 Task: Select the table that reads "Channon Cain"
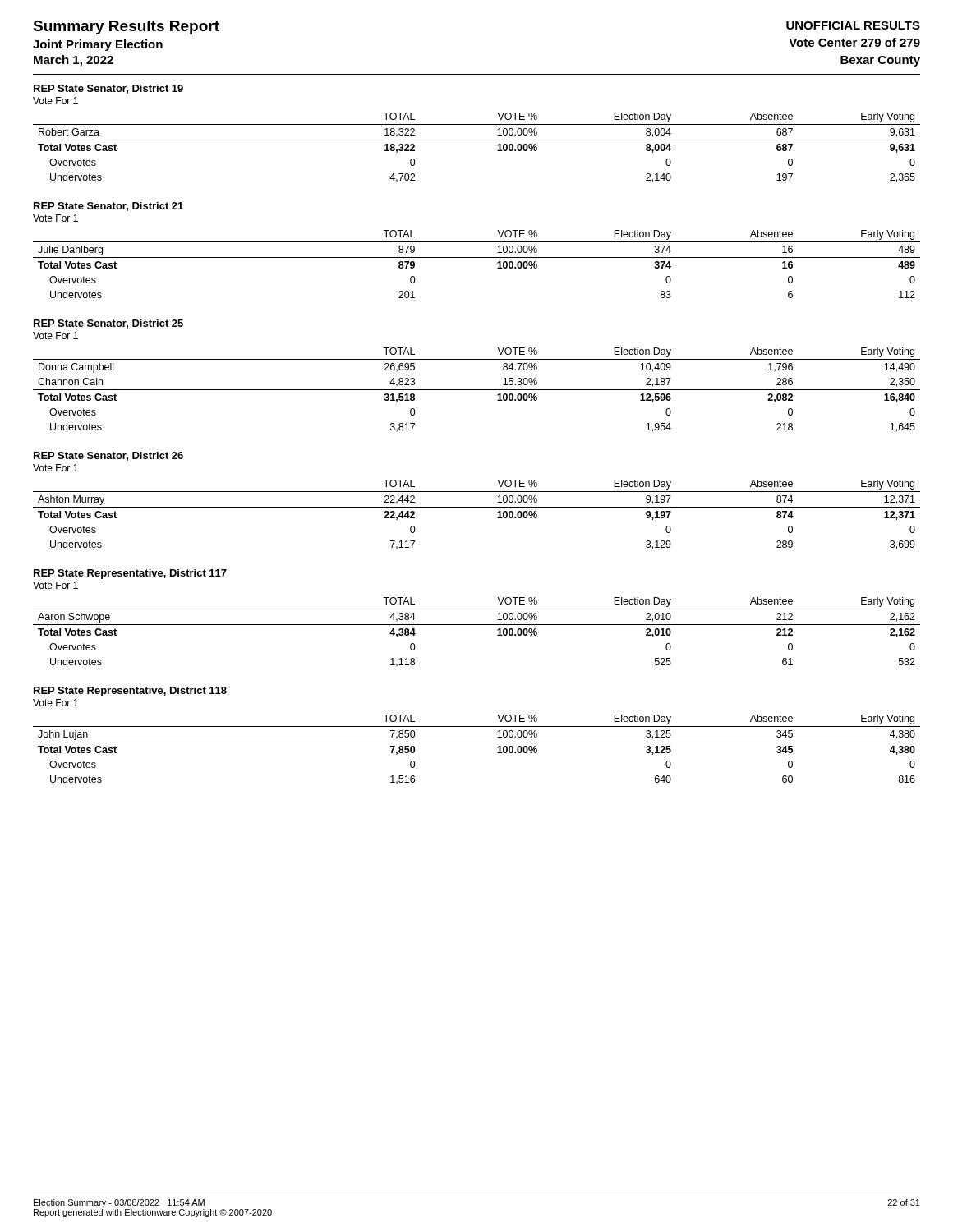(476, 389)
